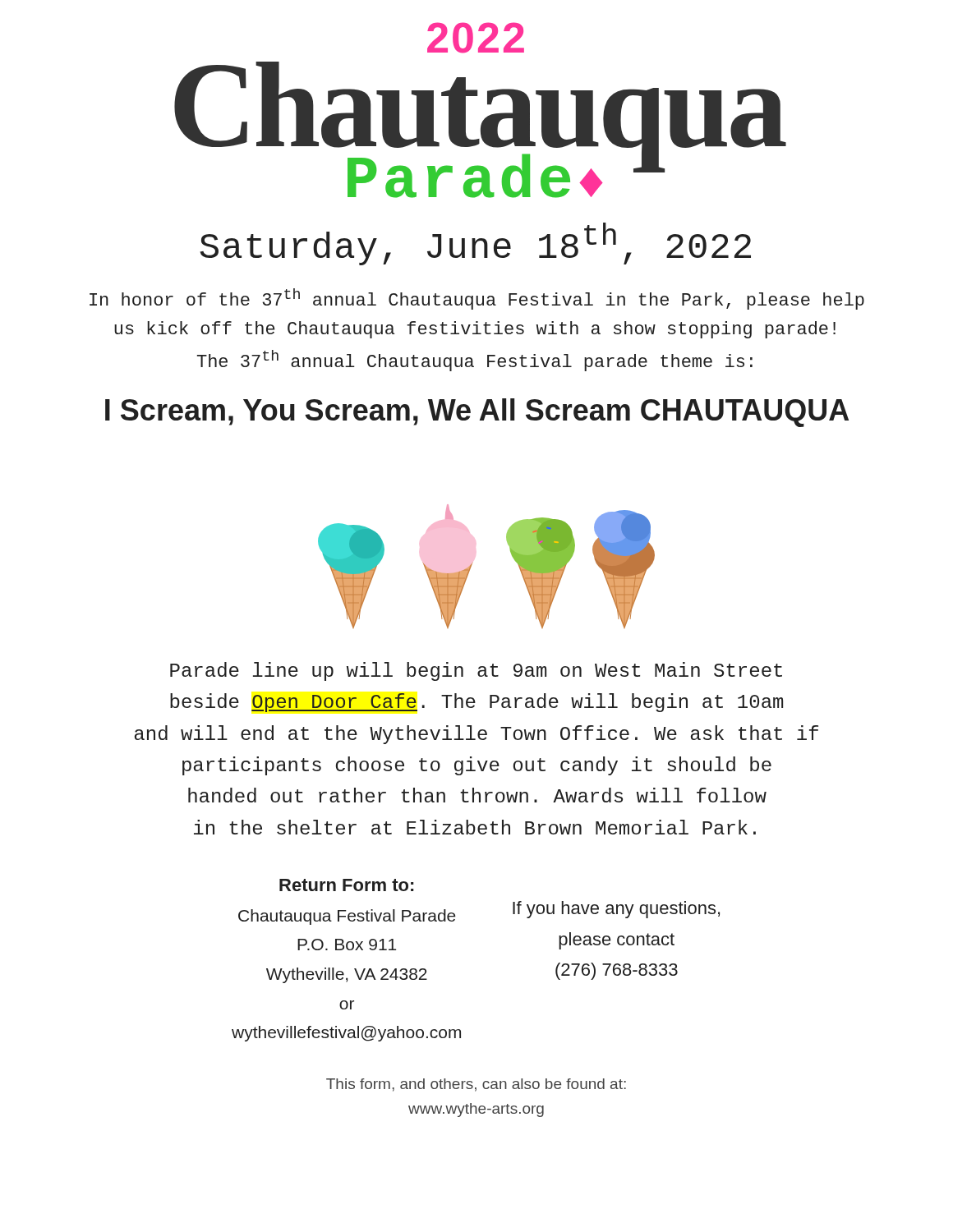The image size is (953, 1232).
Task: Find the text block that says "If you have any questions,"
Action: (616, 939)
